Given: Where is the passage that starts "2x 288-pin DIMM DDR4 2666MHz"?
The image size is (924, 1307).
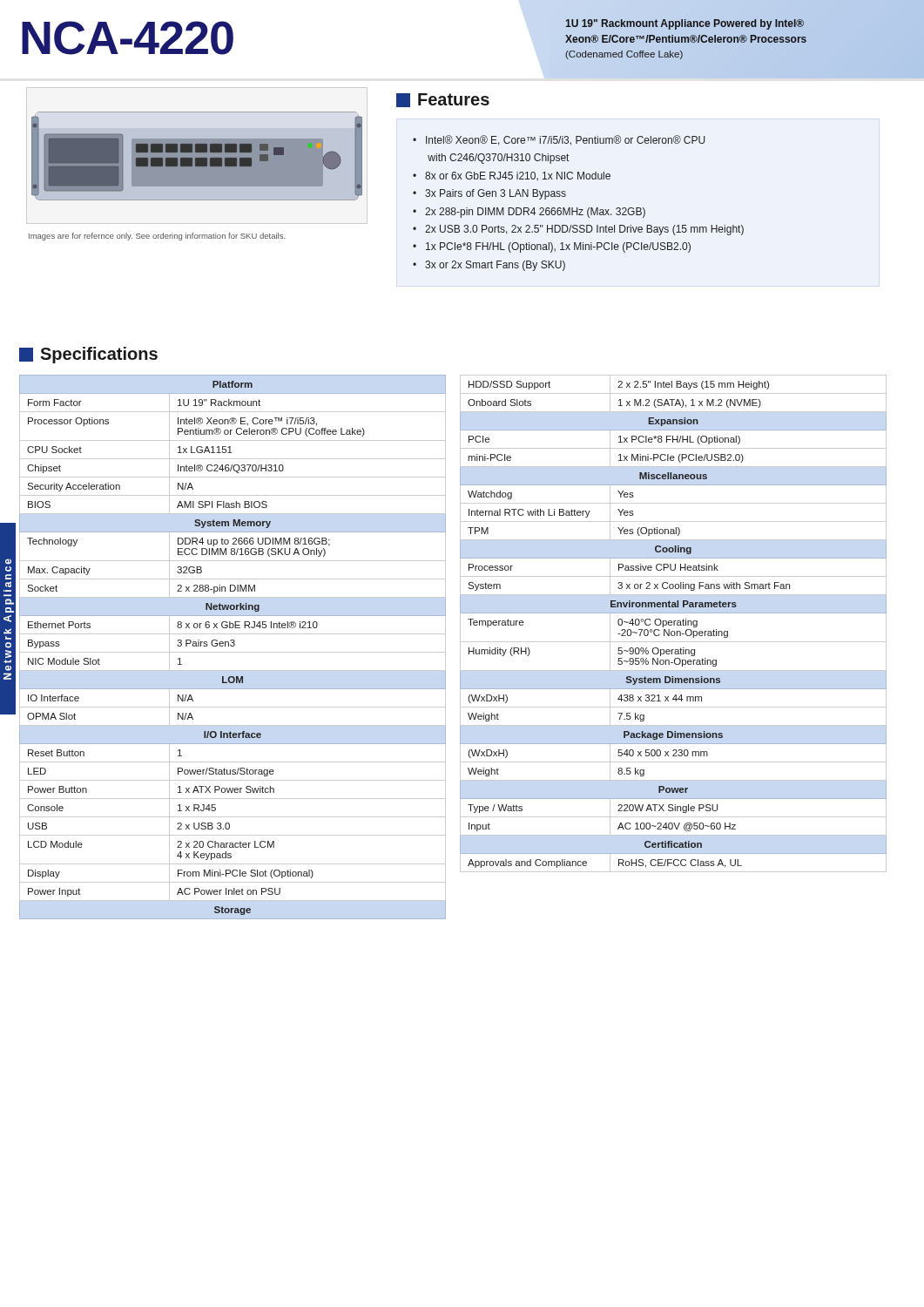Looking at the screenshot, I should click(535, 211).
